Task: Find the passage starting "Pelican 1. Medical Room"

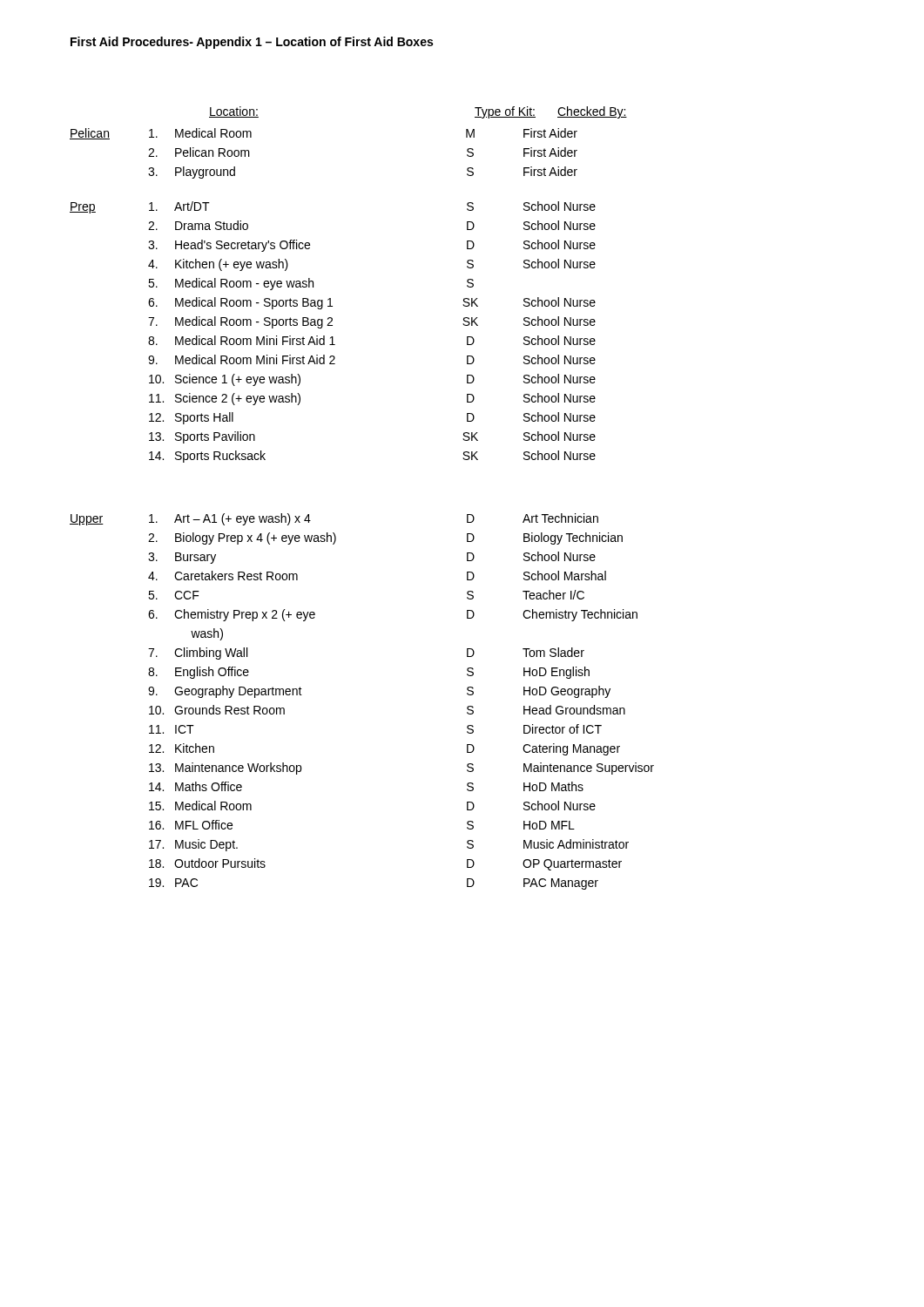Action: pyautogui.click(x=462, y=153)
